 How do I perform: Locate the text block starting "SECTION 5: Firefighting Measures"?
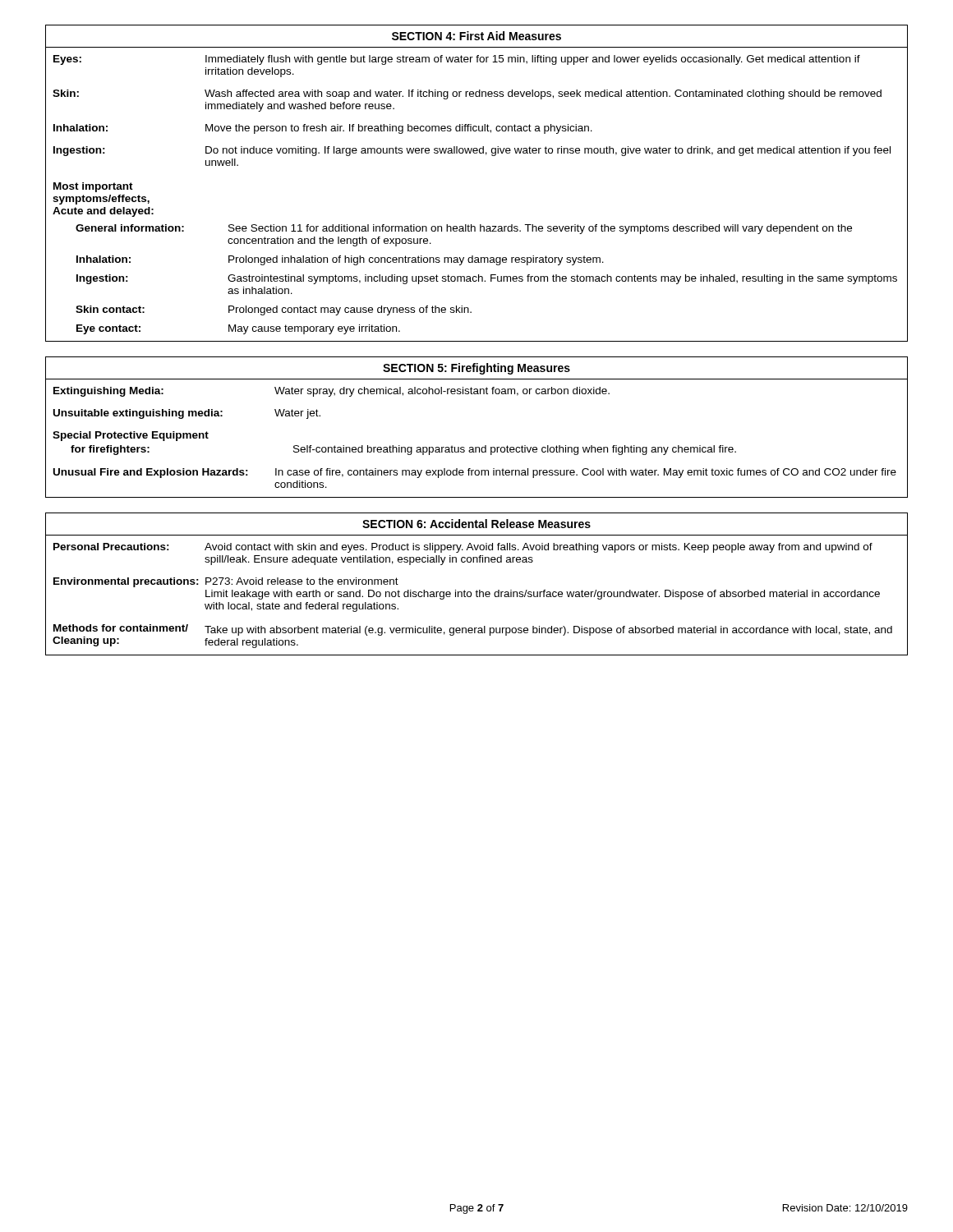pyautogui.click(x=476, y=368)
